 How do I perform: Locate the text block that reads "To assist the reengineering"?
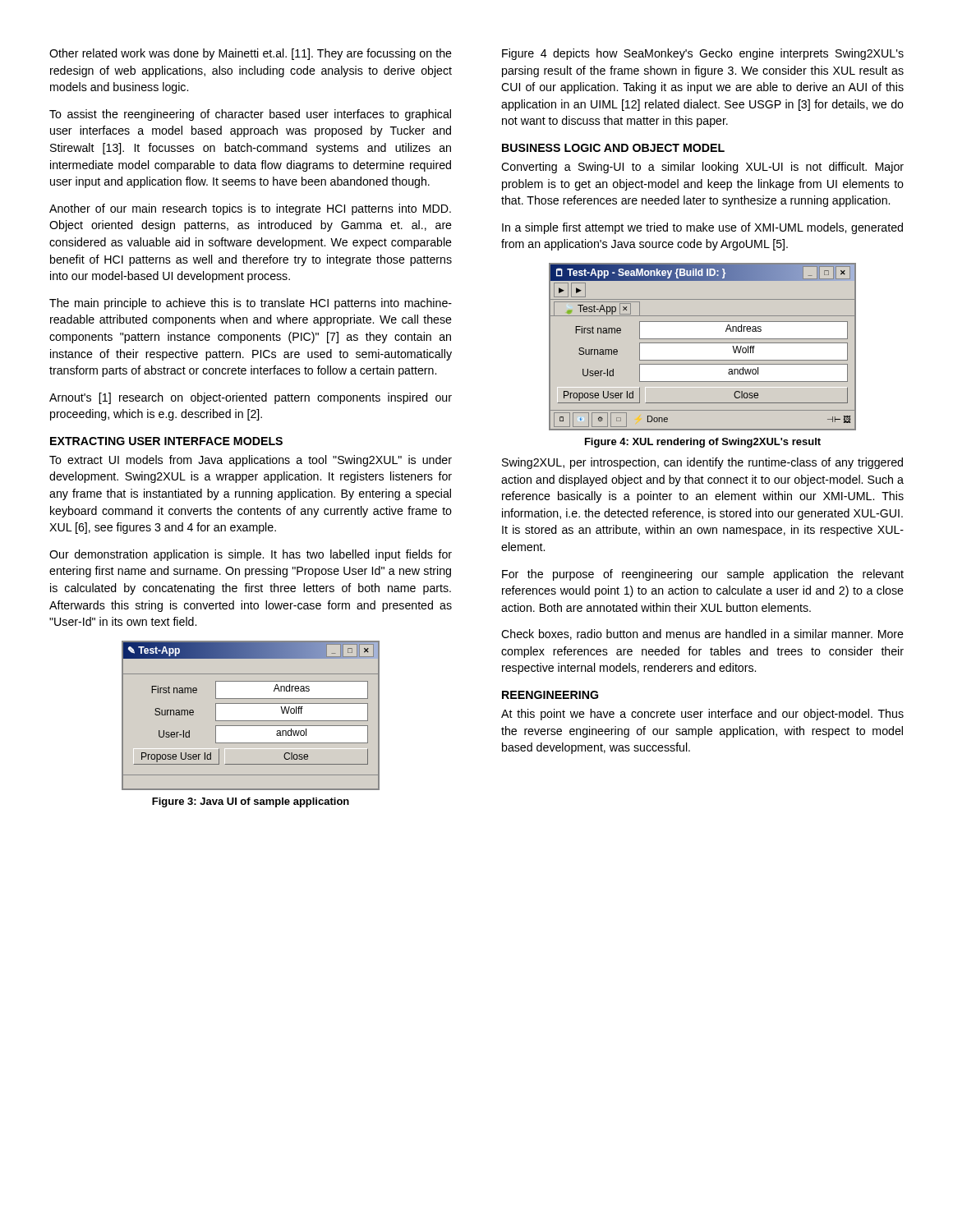point(251,148)
